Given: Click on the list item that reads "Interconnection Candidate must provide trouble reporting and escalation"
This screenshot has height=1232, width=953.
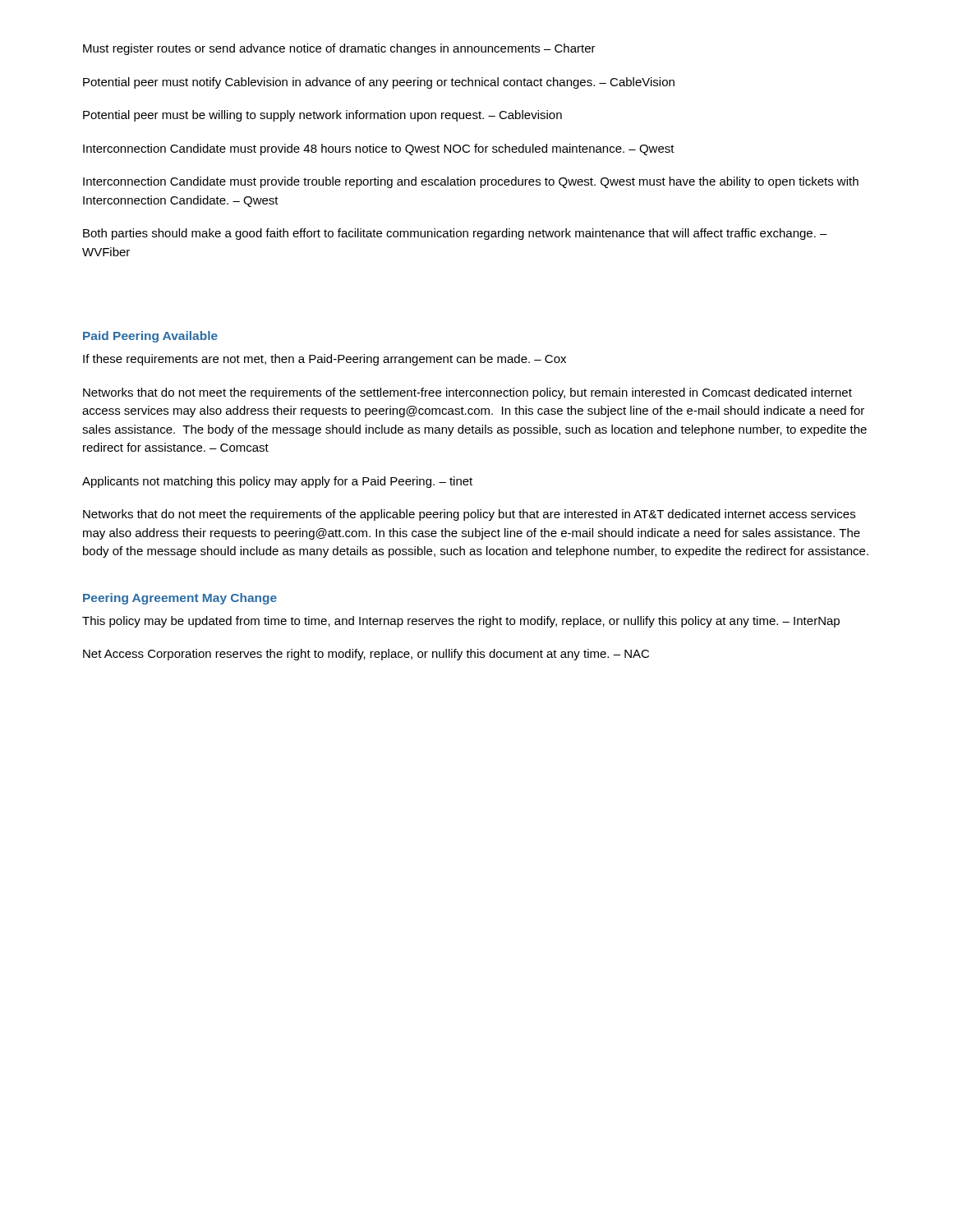Looking at the screenshot, I should point(471,190).
